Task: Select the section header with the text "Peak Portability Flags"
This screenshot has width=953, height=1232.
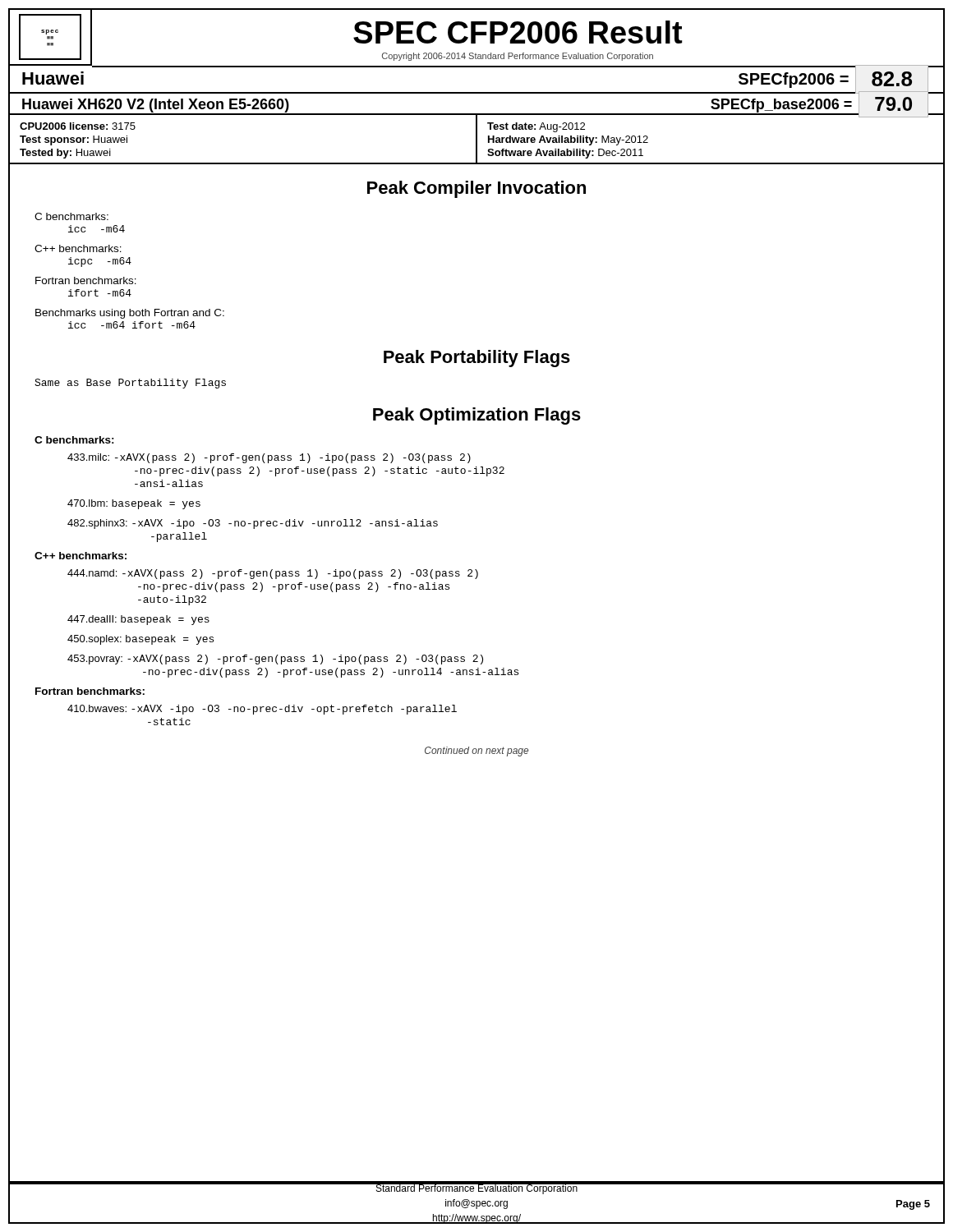Action: (x=476, y=357)
